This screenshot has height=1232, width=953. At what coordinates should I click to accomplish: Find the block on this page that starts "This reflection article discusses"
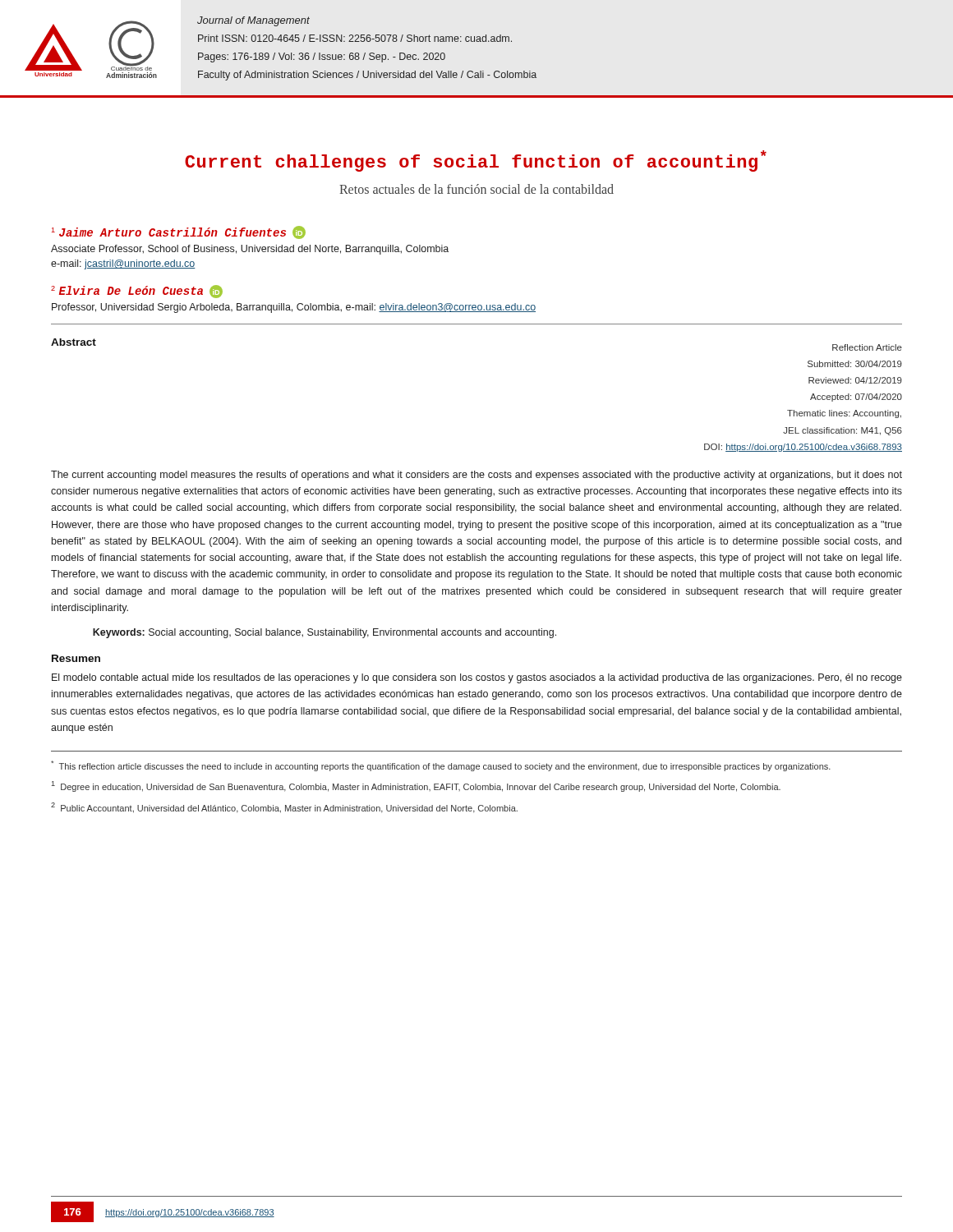tap(441, 765)
